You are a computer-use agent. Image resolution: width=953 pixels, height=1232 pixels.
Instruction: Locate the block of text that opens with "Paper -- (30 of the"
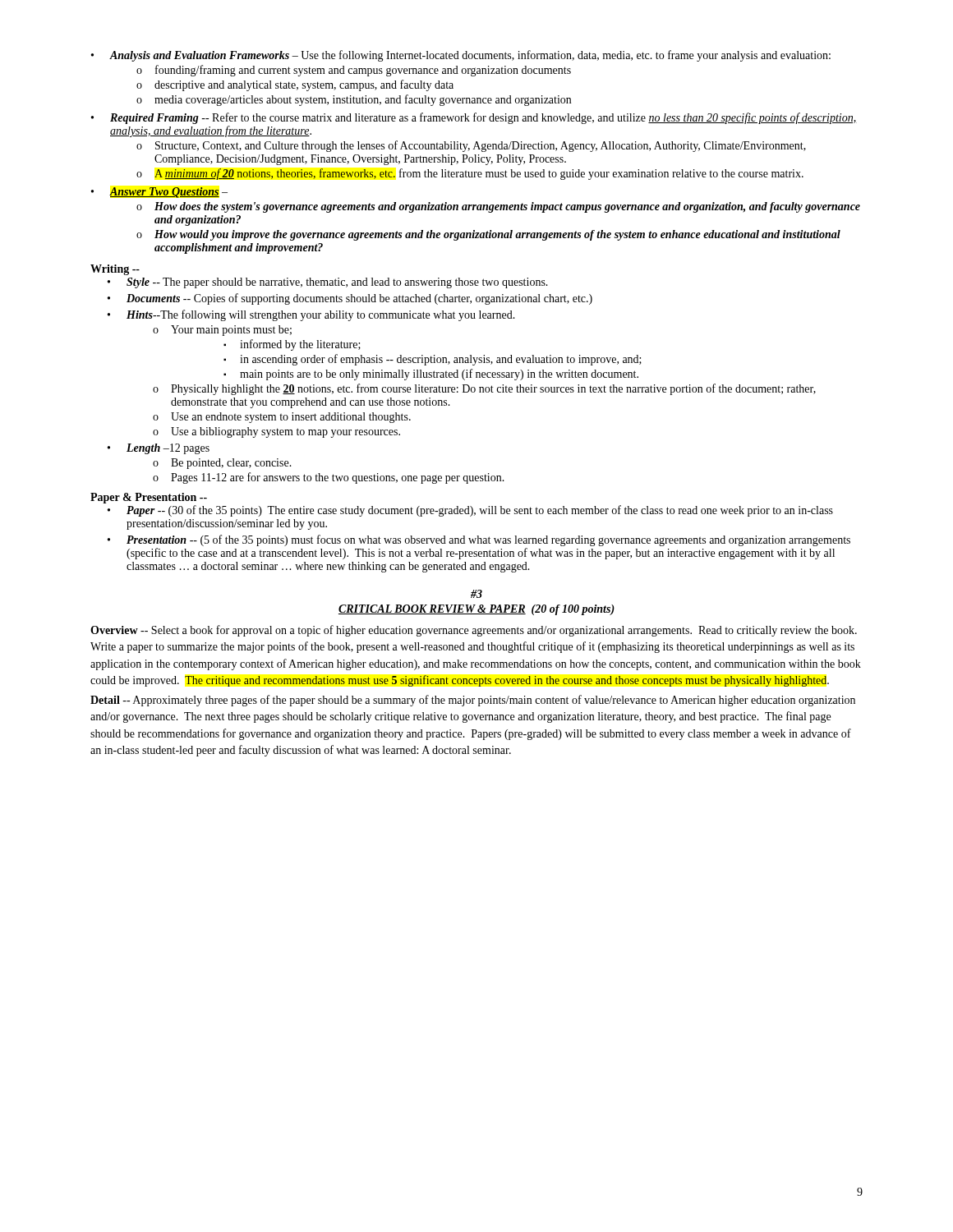(x=485, y=539)
